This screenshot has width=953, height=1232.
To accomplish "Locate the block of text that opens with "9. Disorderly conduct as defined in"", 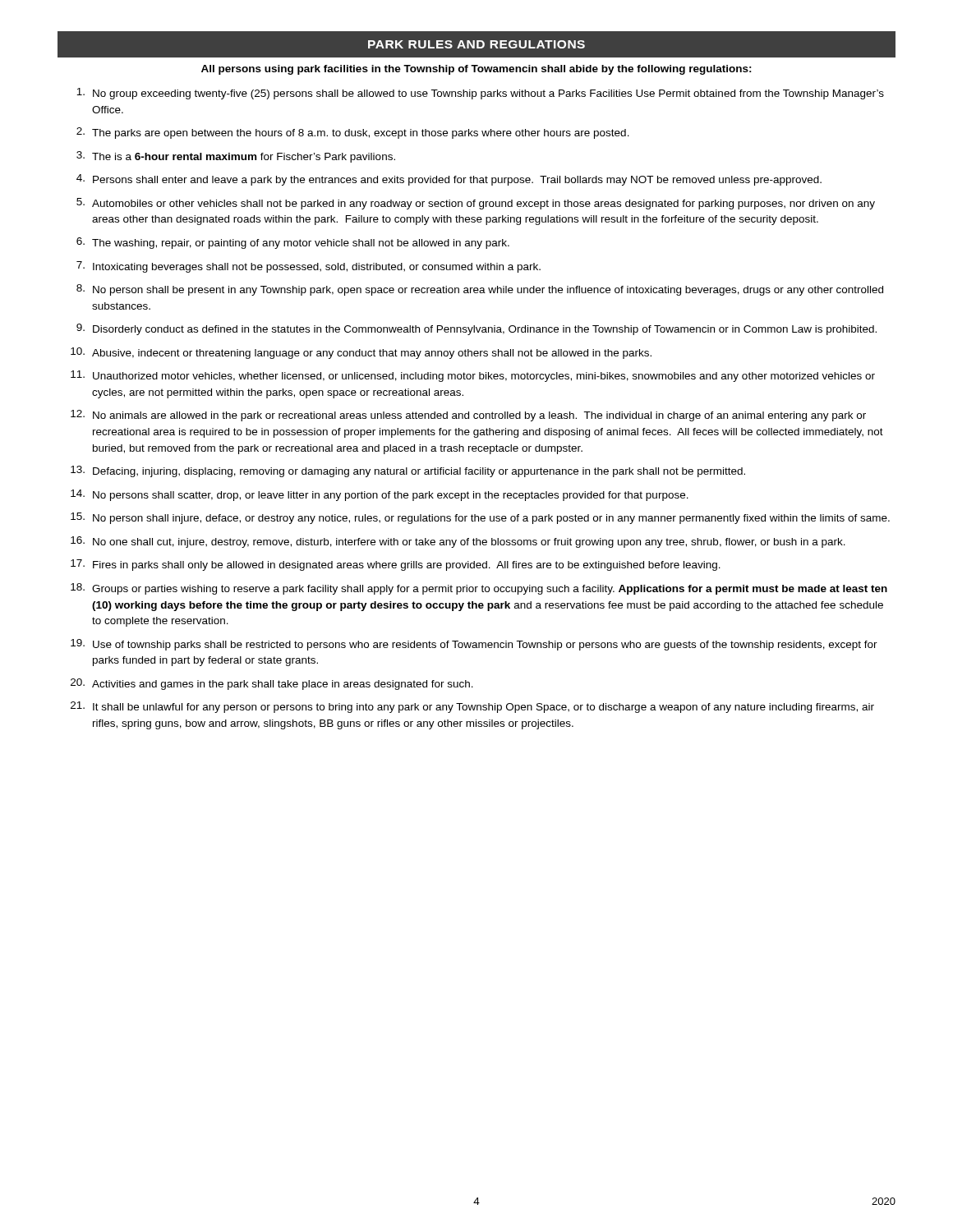I will [476, 329].
